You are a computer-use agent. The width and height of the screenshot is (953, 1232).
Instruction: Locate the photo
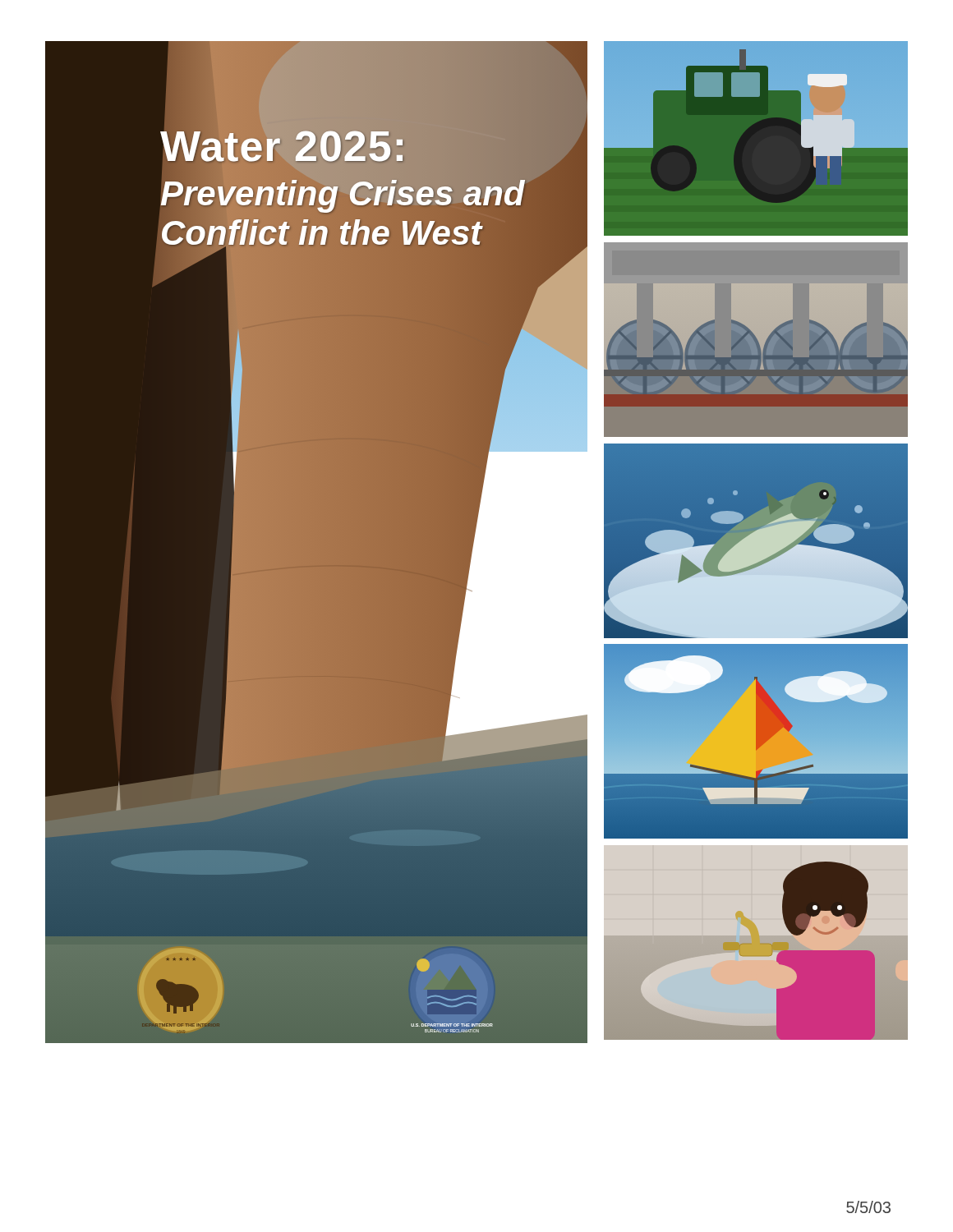pos(476,595)
